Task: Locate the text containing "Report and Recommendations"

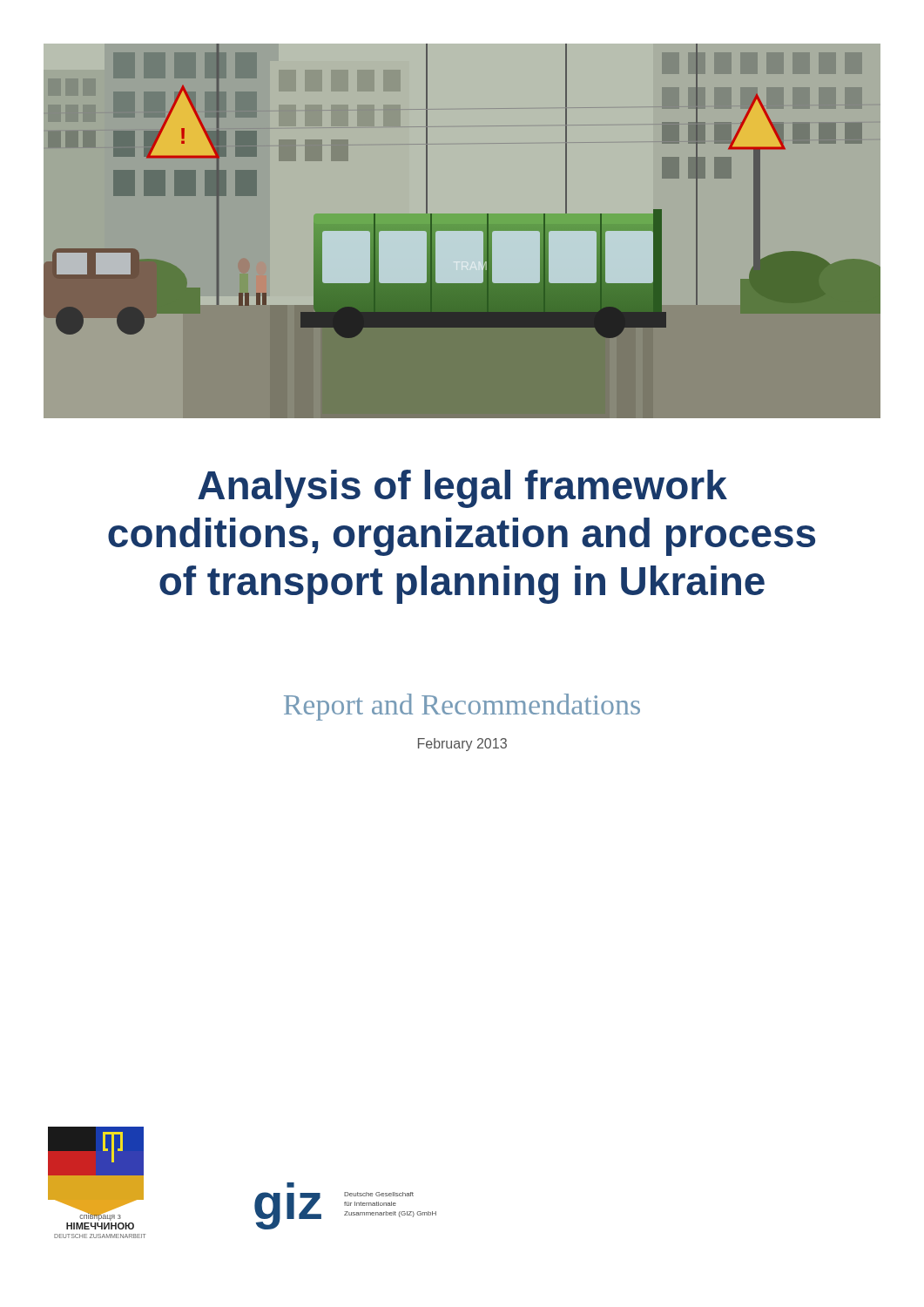Action: pos(462,705)
